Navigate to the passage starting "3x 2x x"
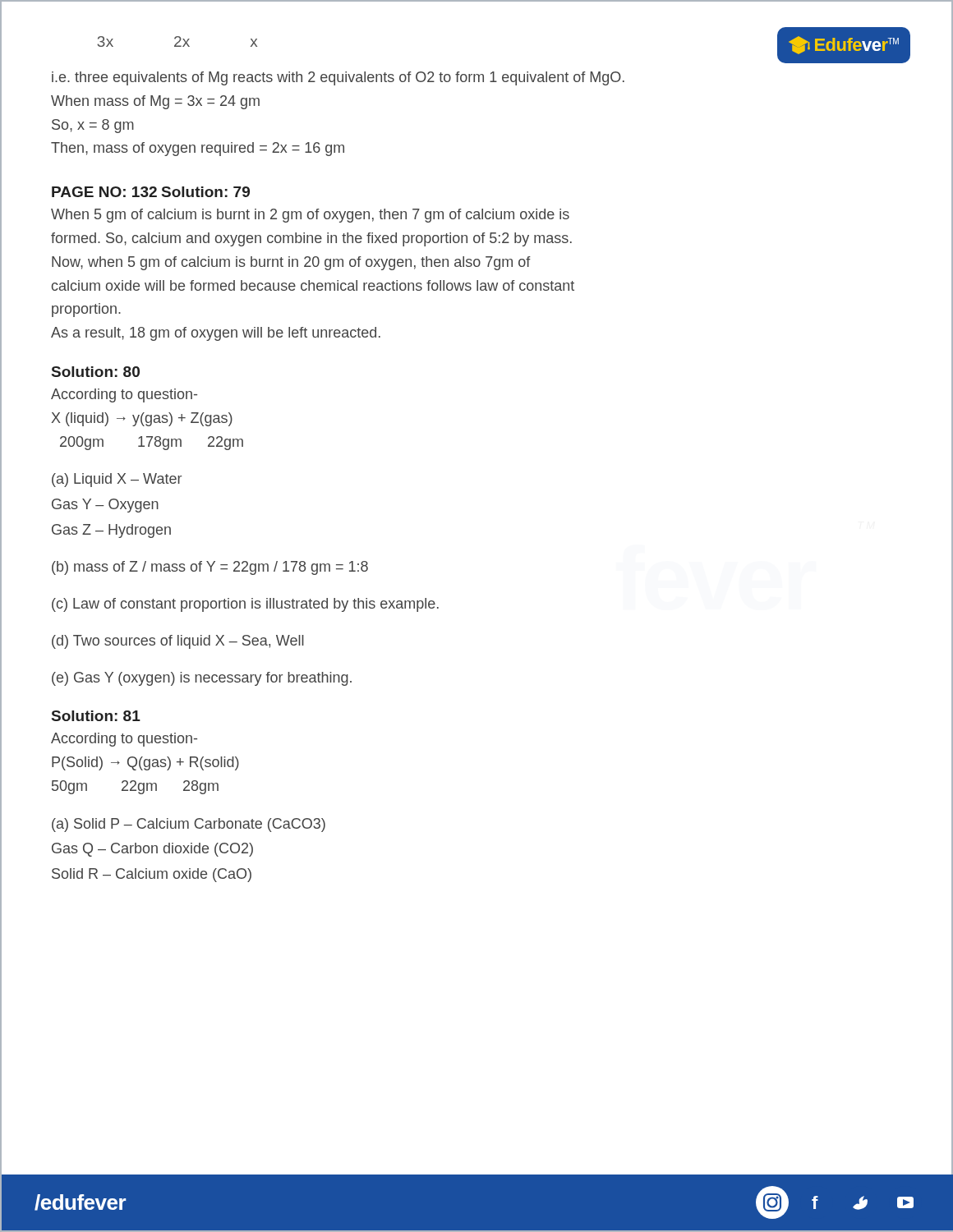This screenshot has width=953, height=1232. coord(177,41)
